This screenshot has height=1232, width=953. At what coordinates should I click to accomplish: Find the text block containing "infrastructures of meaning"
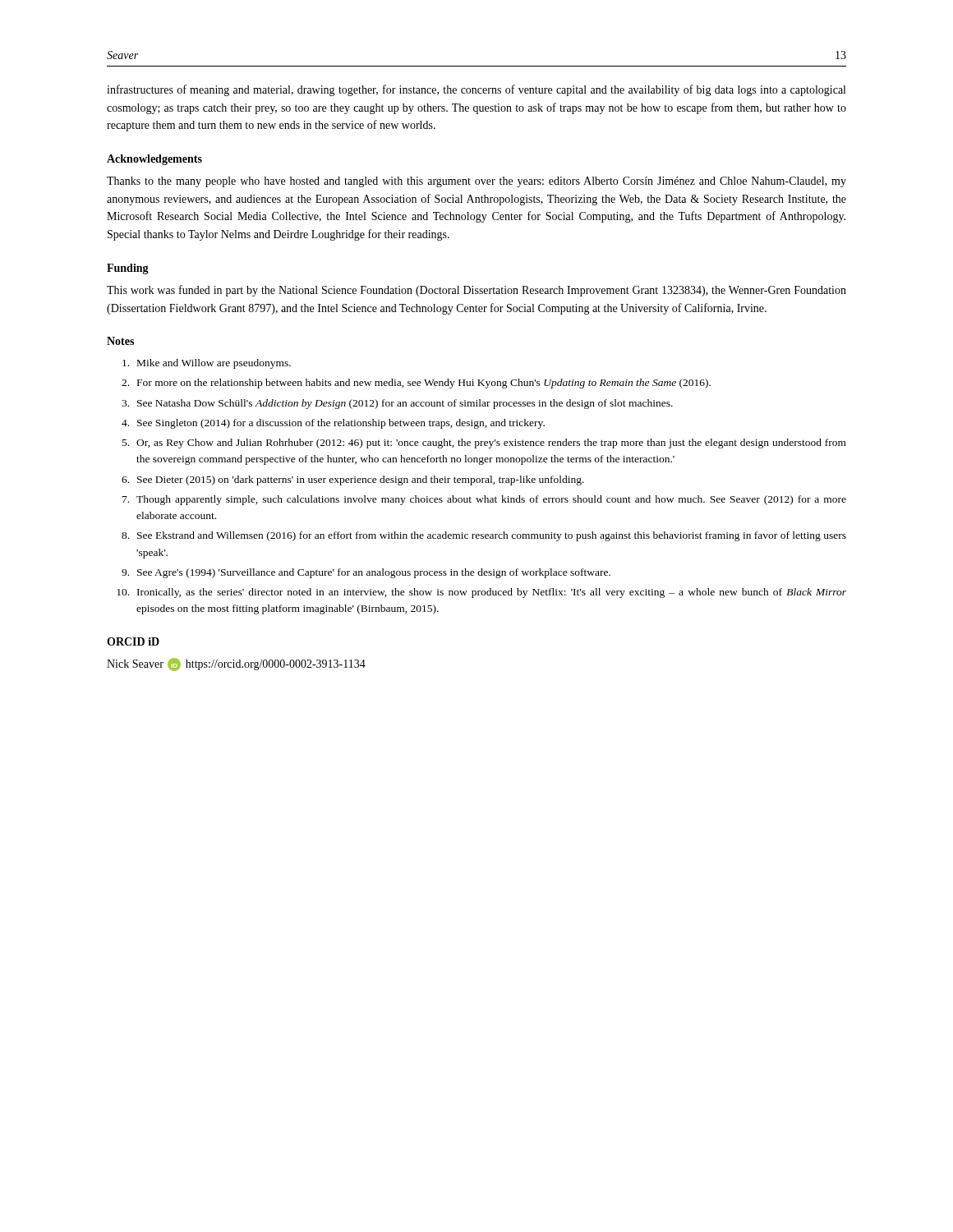[x=476, y=108]
